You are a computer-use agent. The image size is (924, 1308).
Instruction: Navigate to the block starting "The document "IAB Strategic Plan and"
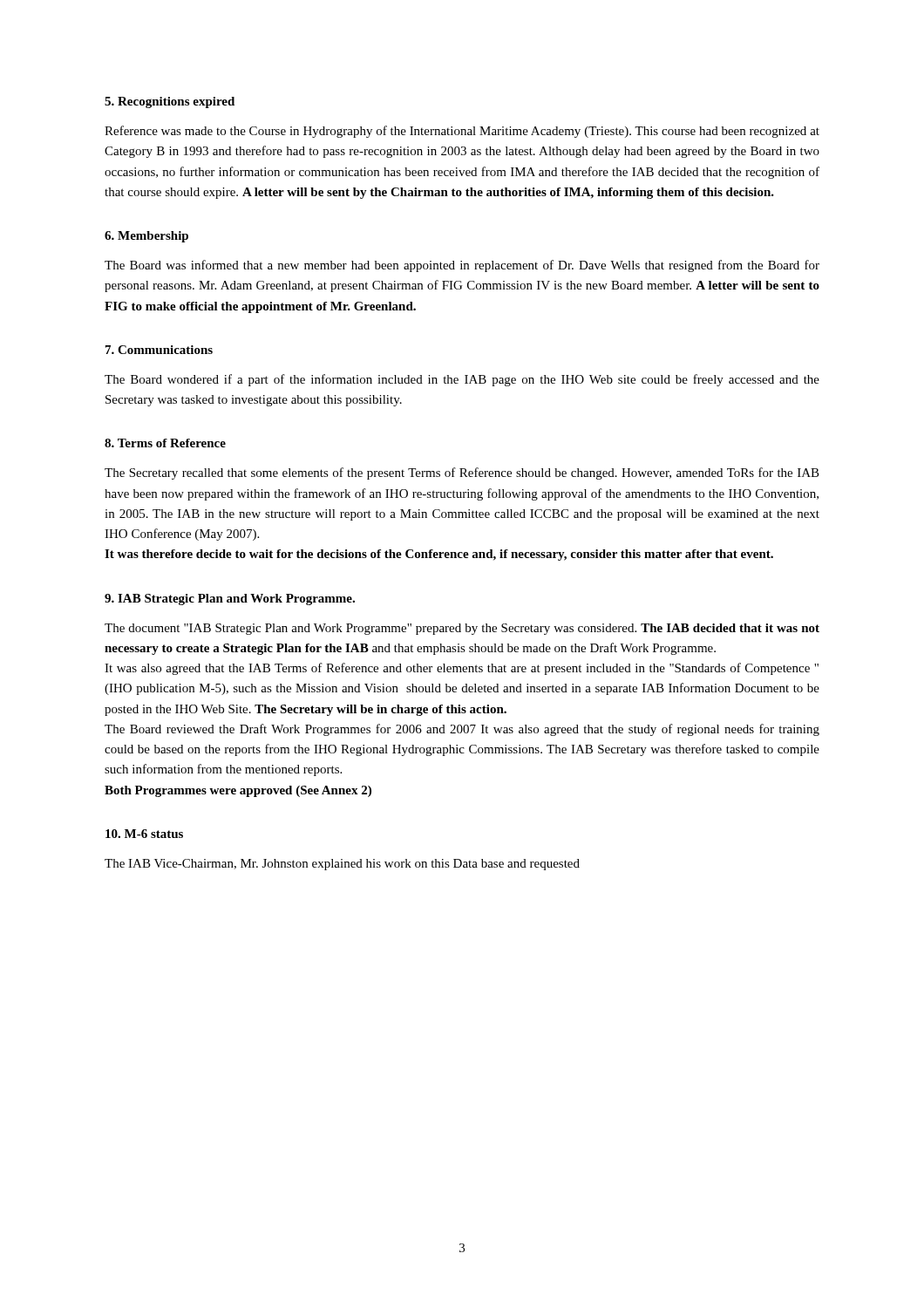462,708
